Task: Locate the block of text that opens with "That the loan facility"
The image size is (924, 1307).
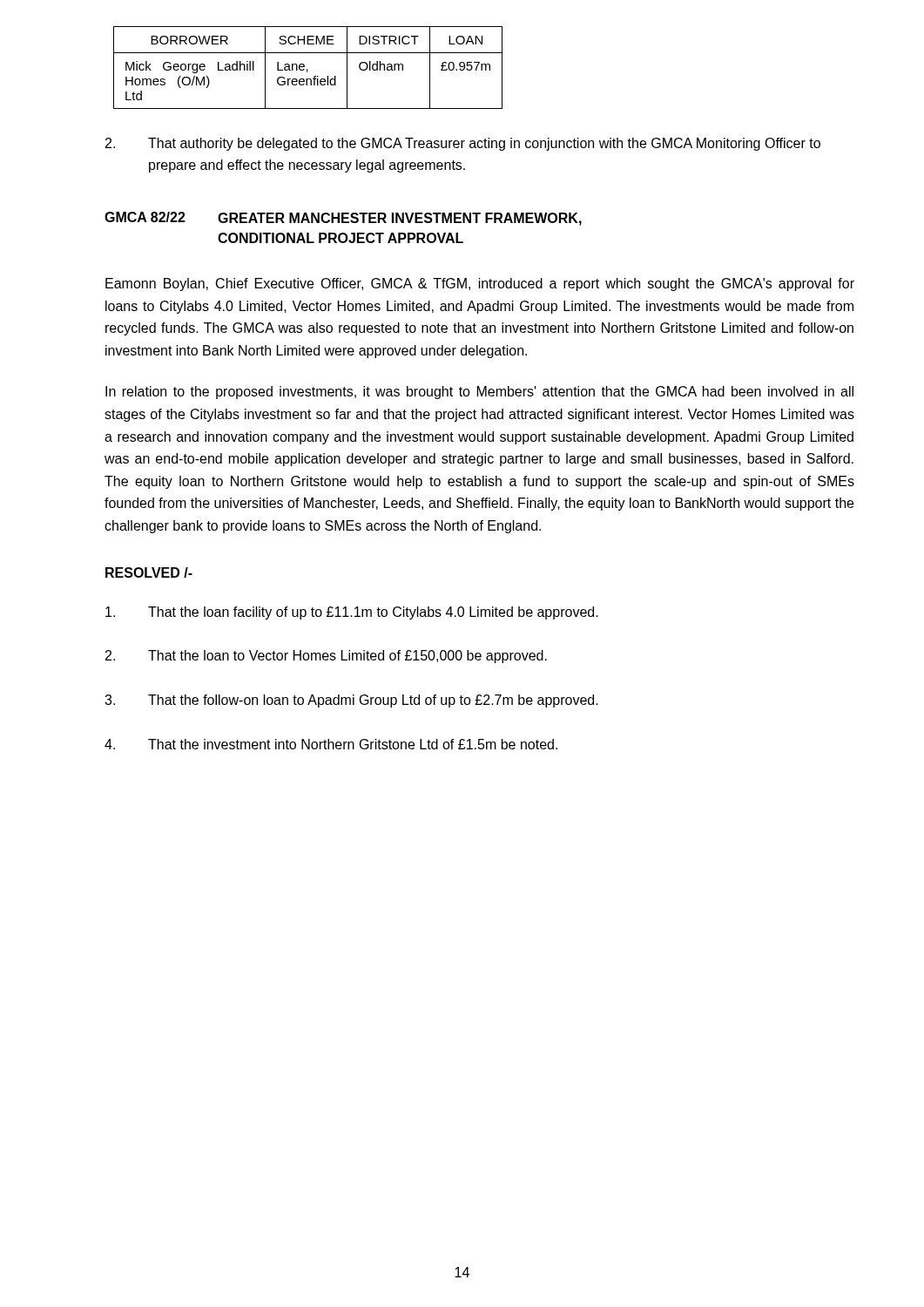Action: [x=479, y=612]
